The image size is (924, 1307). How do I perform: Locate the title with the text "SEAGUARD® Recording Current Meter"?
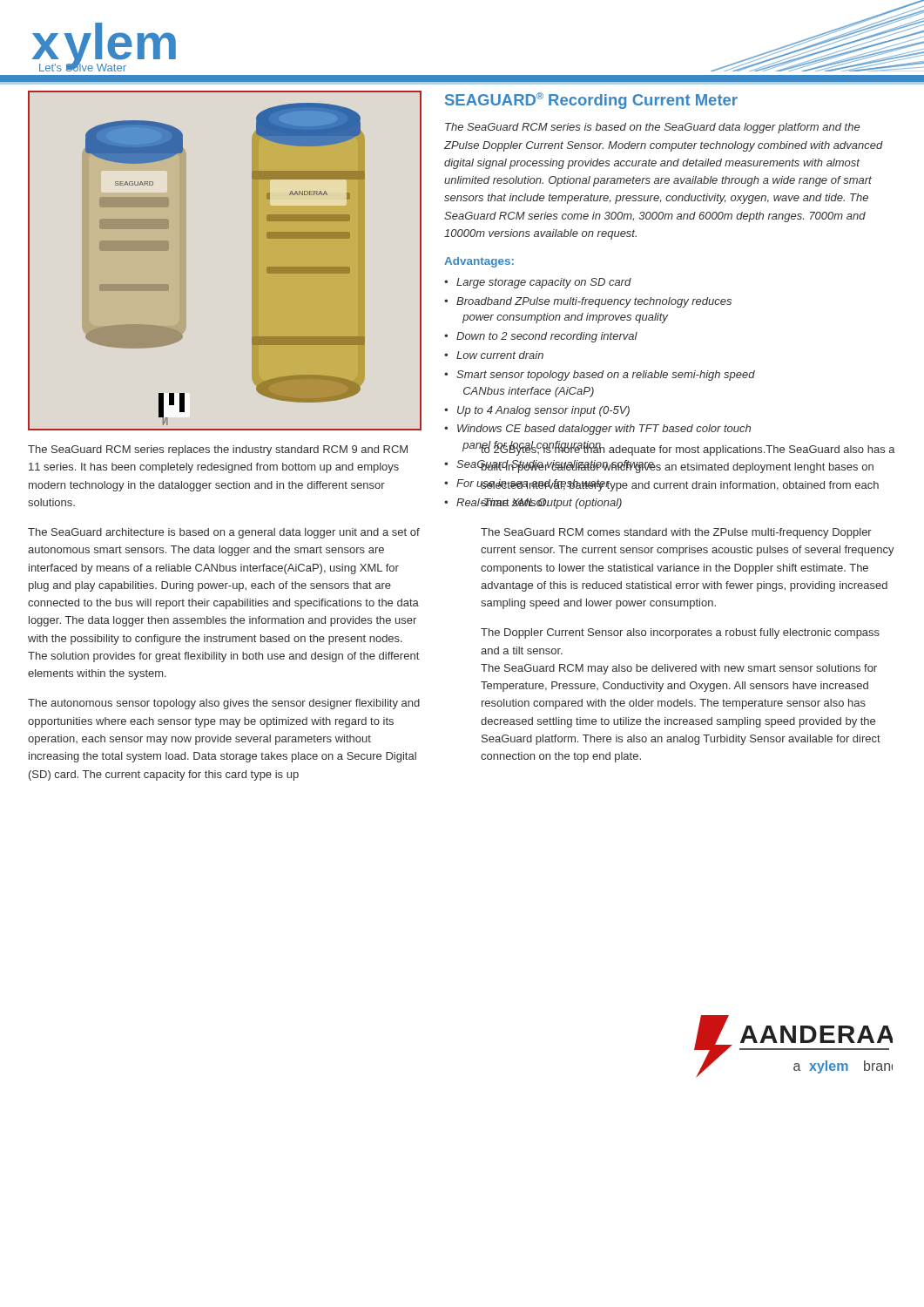coord(591,100)
